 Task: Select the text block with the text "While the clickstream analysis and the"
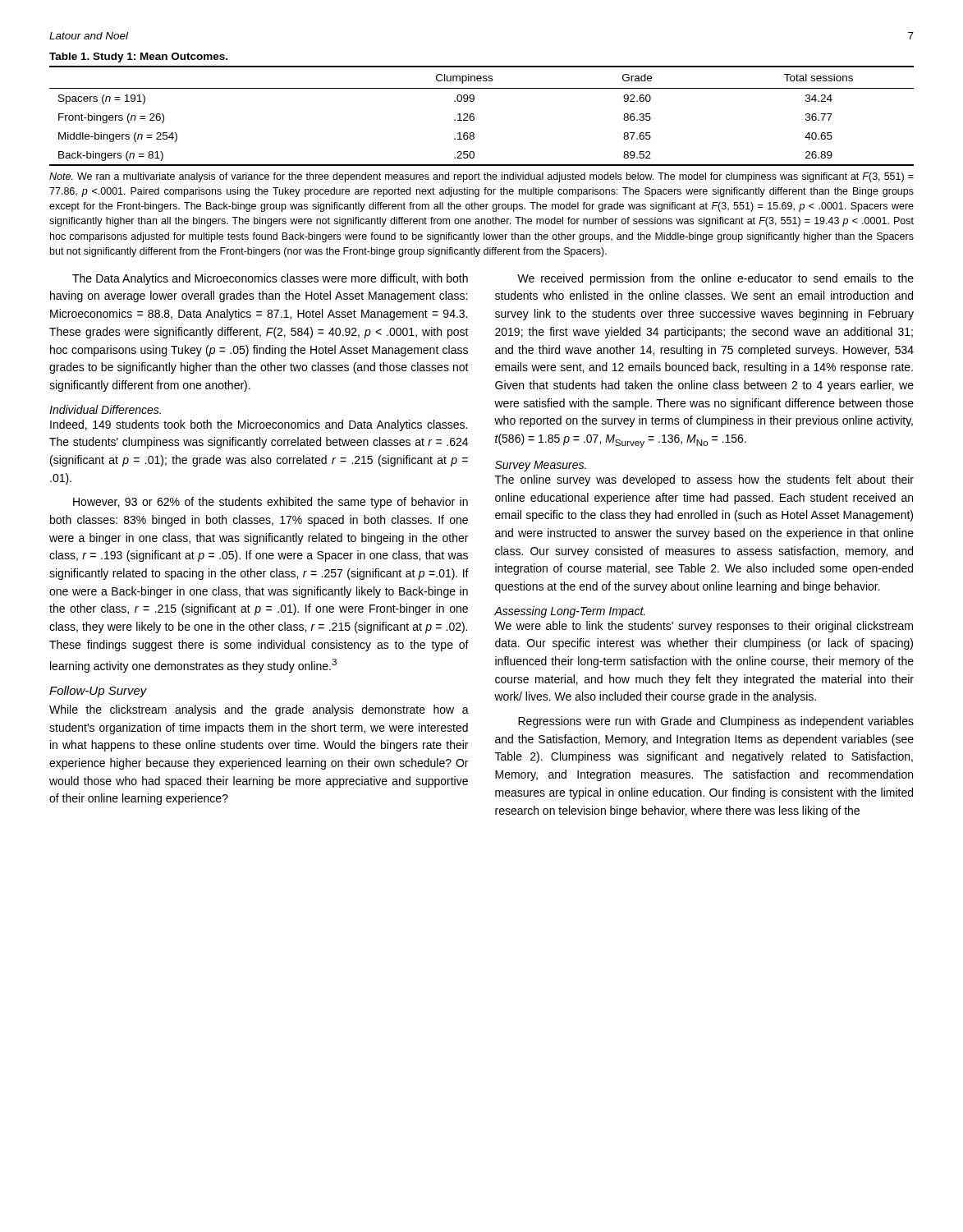point(259,755)
